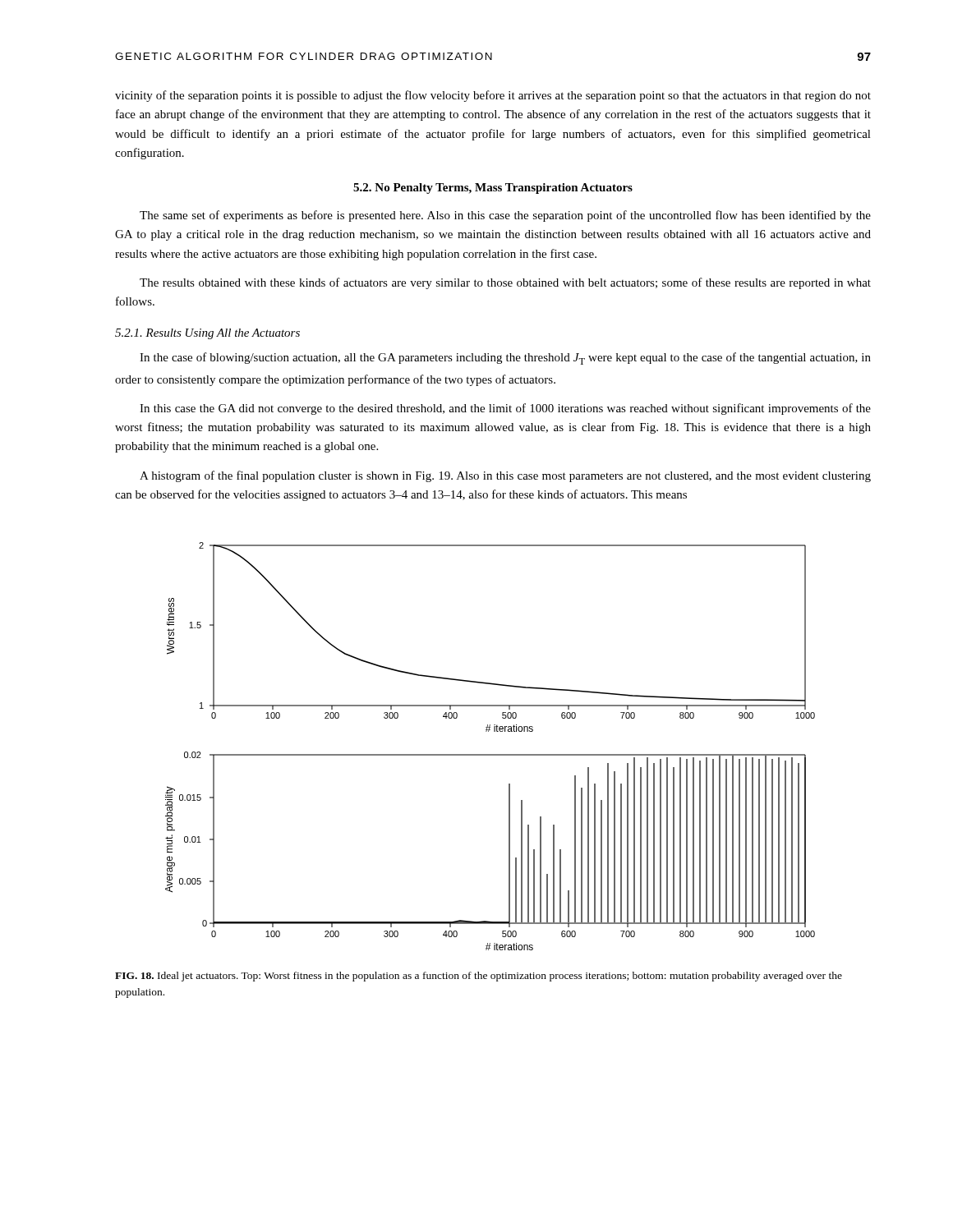953x1232 pixels.
Task: Click on the text block that says "vicinity of the separation points"
Action: pos(493,124)
